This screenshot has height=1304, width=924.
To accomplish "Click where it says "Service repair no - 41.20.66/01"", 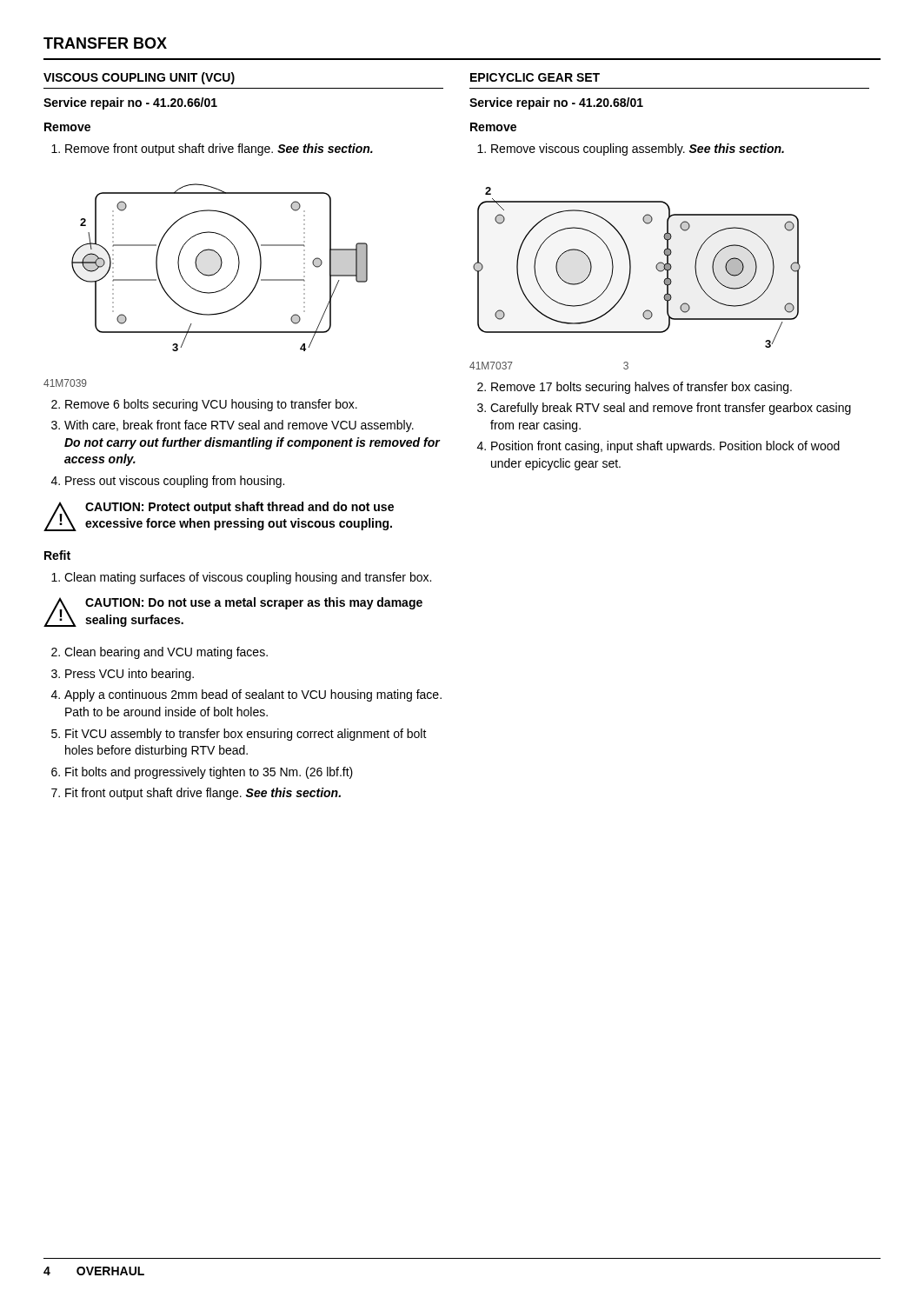I will pos(130,103).
